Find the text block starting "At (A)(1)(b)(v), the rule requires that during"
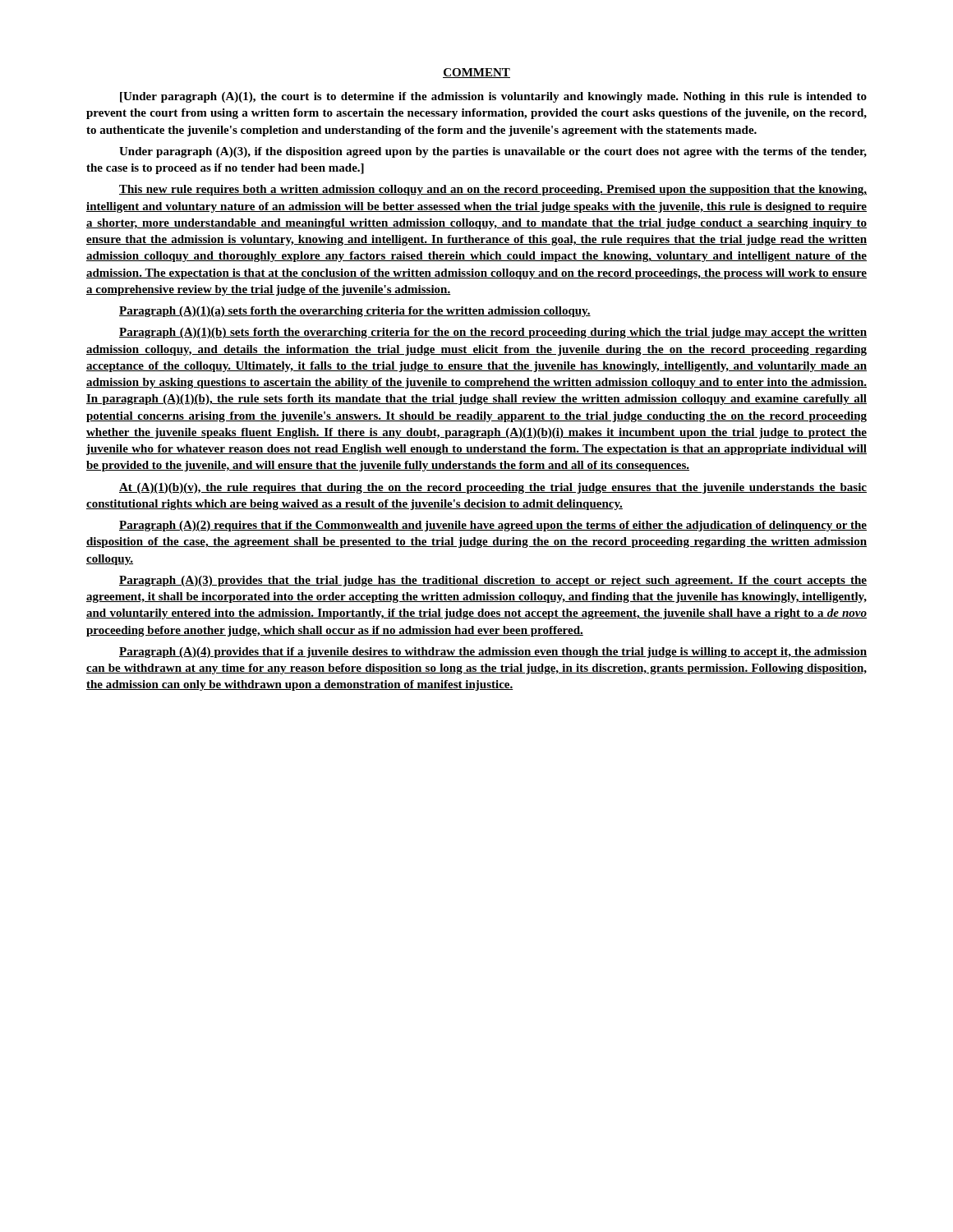The image size is (953, 1232). pos(476,495)
